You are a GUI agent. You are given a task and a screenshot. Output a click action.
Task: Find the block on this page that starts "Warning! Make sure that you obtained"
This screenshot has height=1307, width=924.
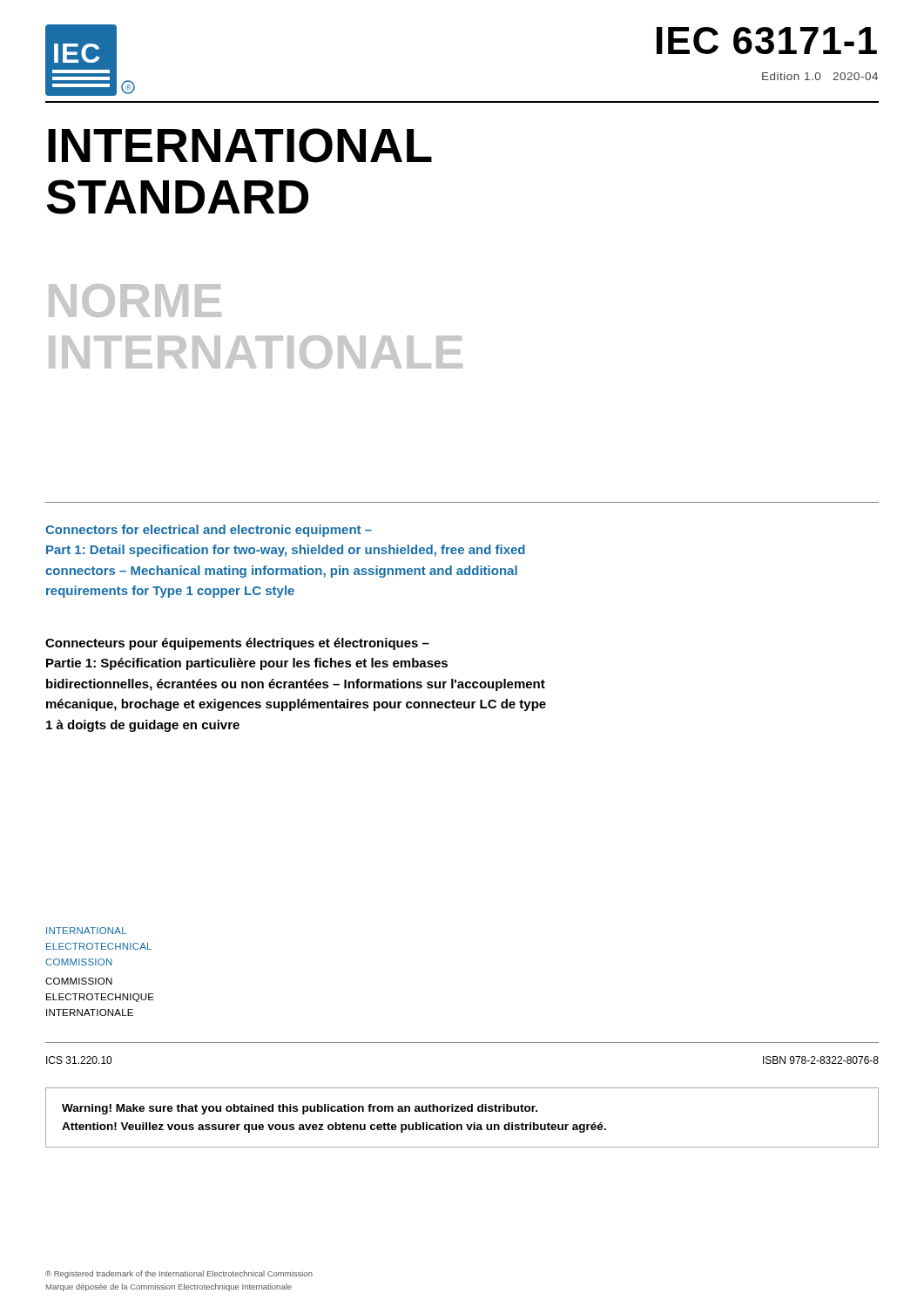334,1117
